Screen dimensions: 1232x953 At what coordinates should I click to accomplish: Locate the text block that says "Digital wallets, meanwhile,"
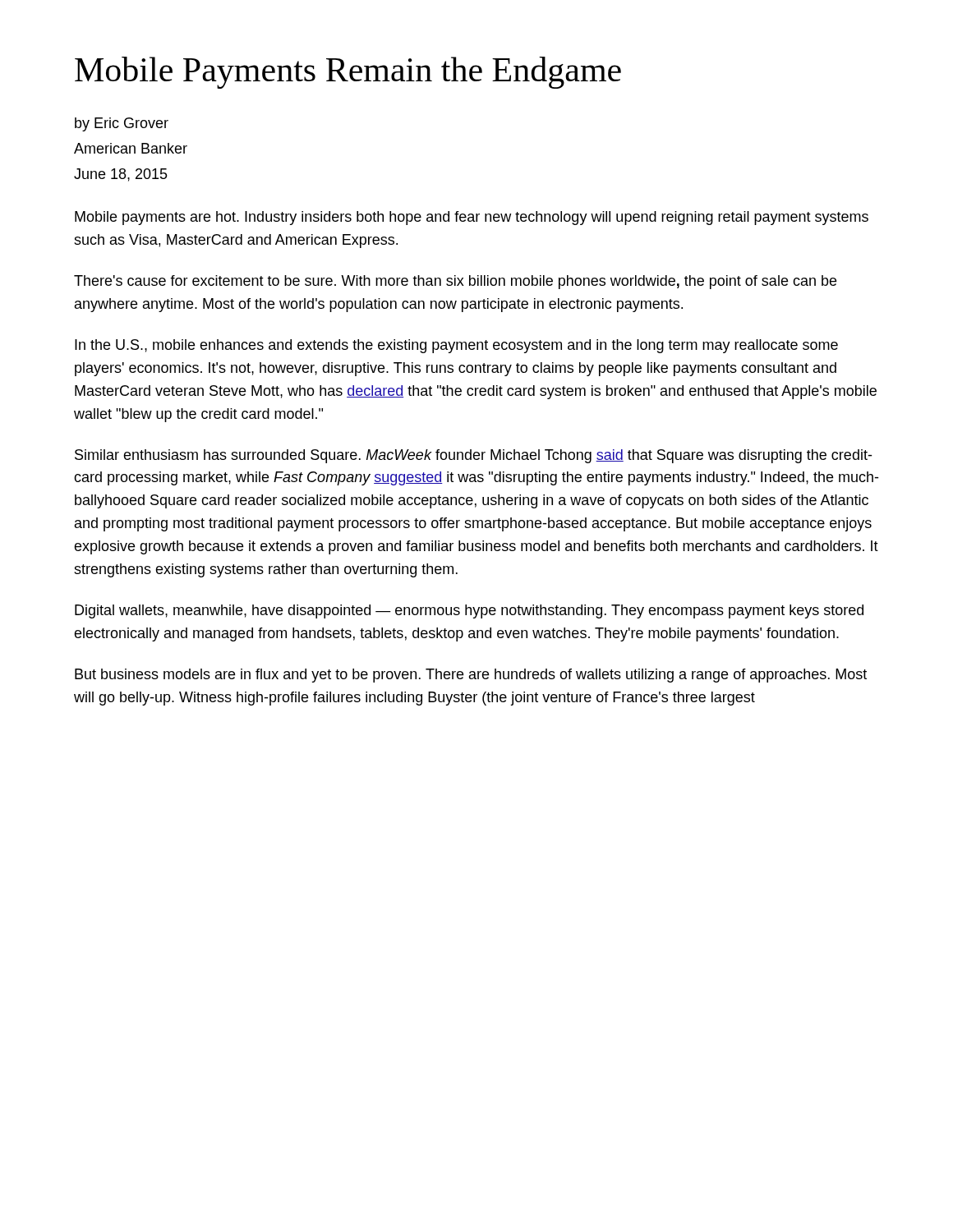pos(469,622)
